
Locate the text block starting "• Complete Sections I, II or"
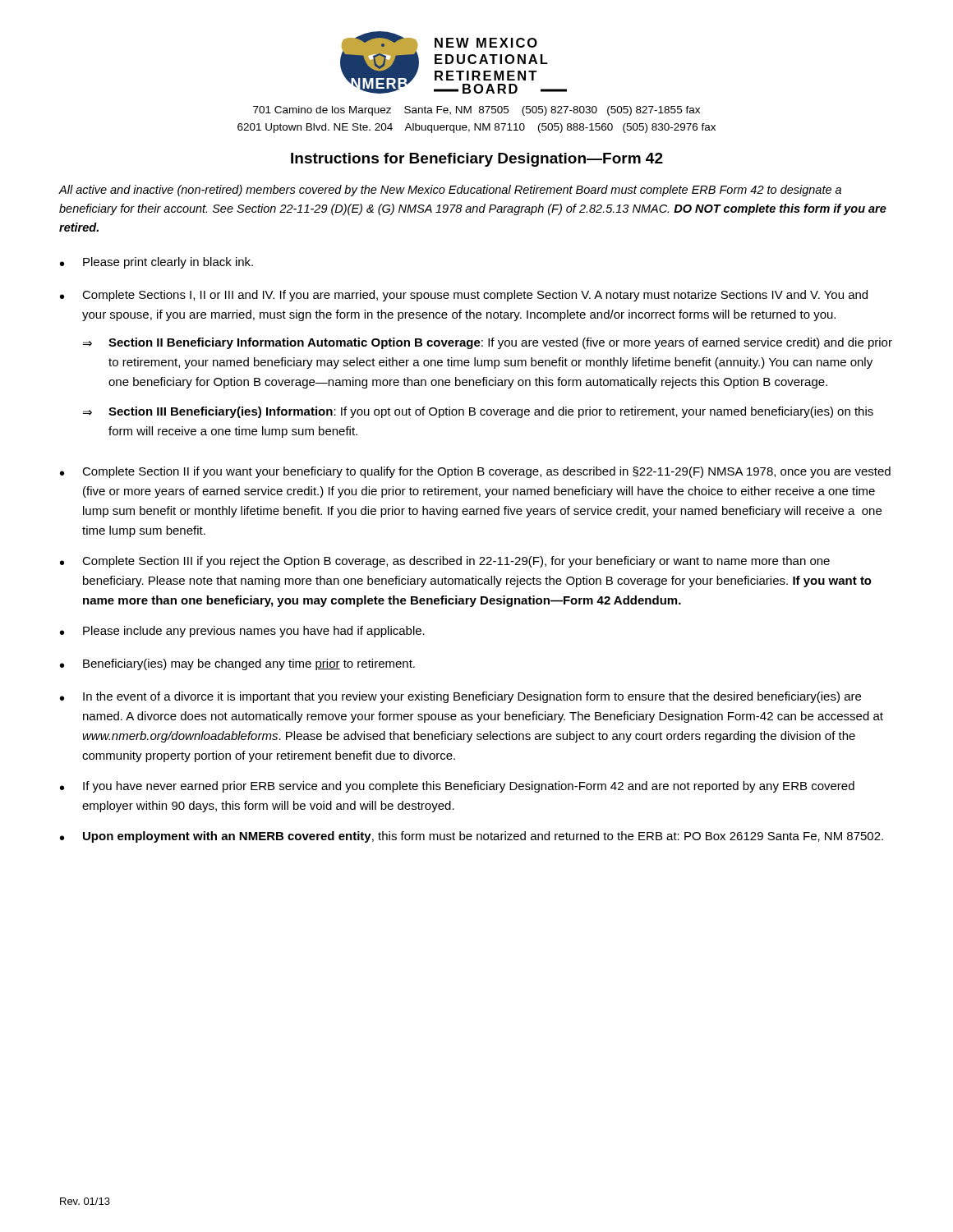476,368
